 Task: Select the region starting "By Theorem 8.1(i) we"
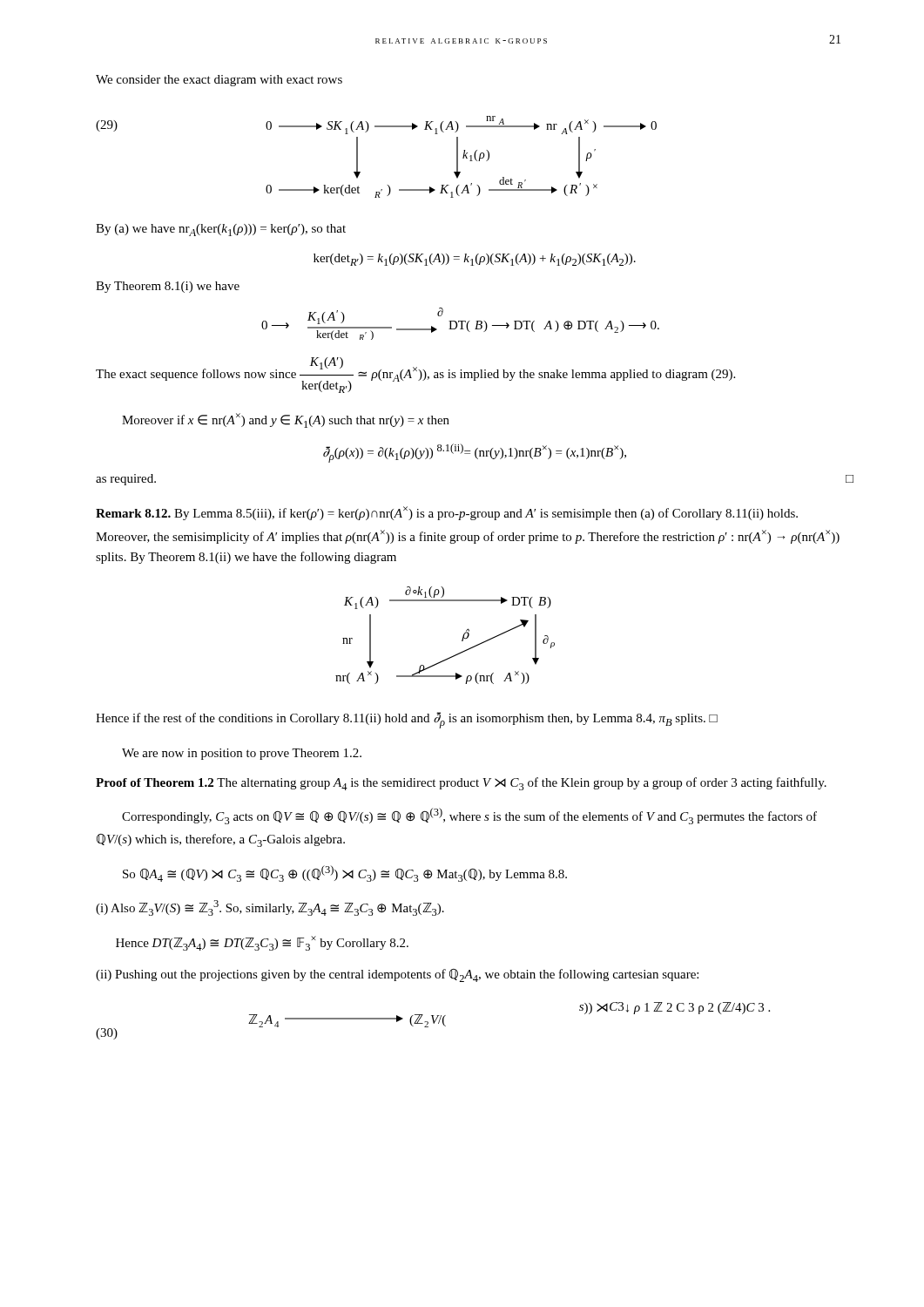tap(168, 286)
